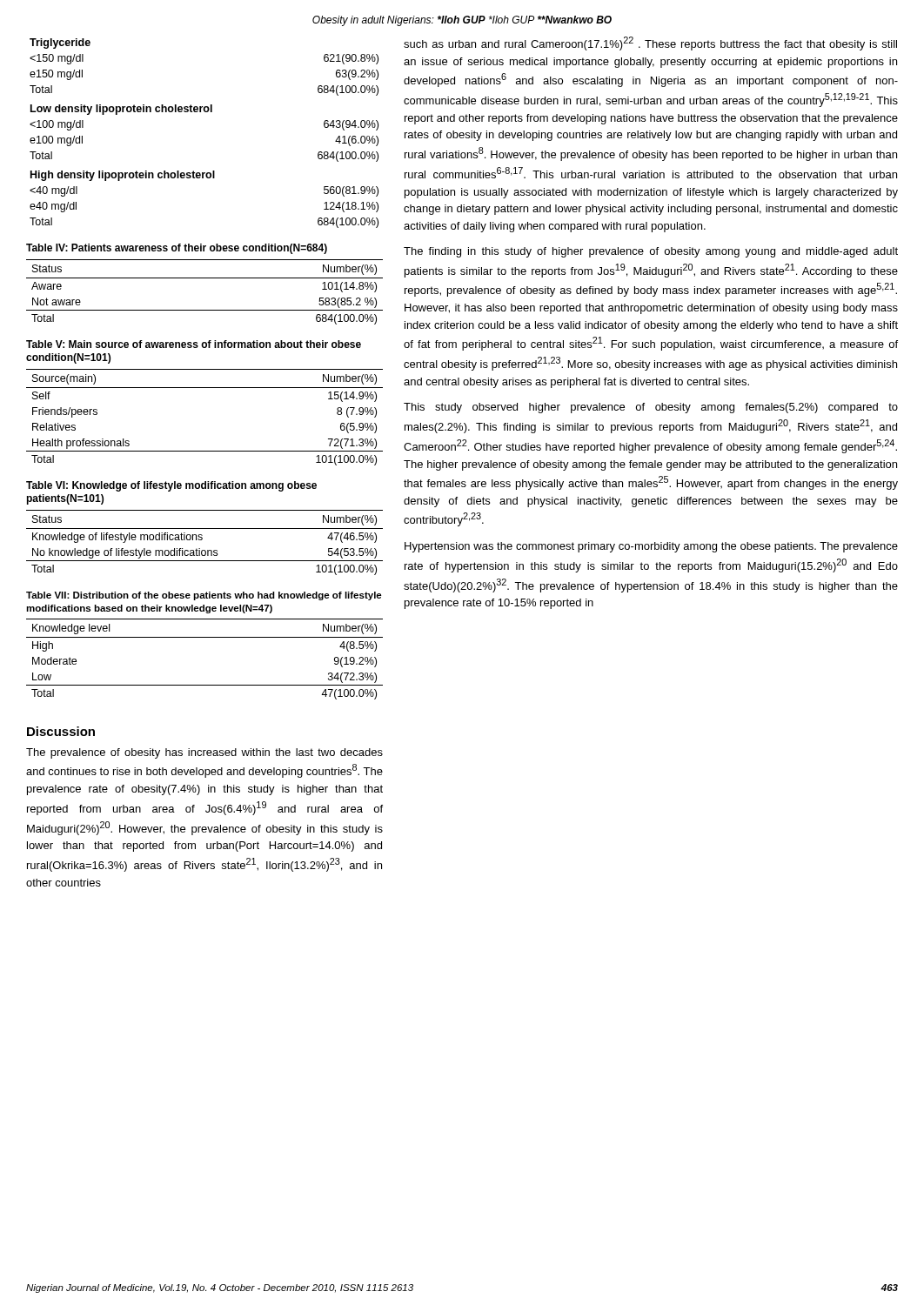Navigate to the passage starting "This study observed higher prevalence of"
Image resolution: width=924 pixels, height=1305 pixels.
point(651,464)
